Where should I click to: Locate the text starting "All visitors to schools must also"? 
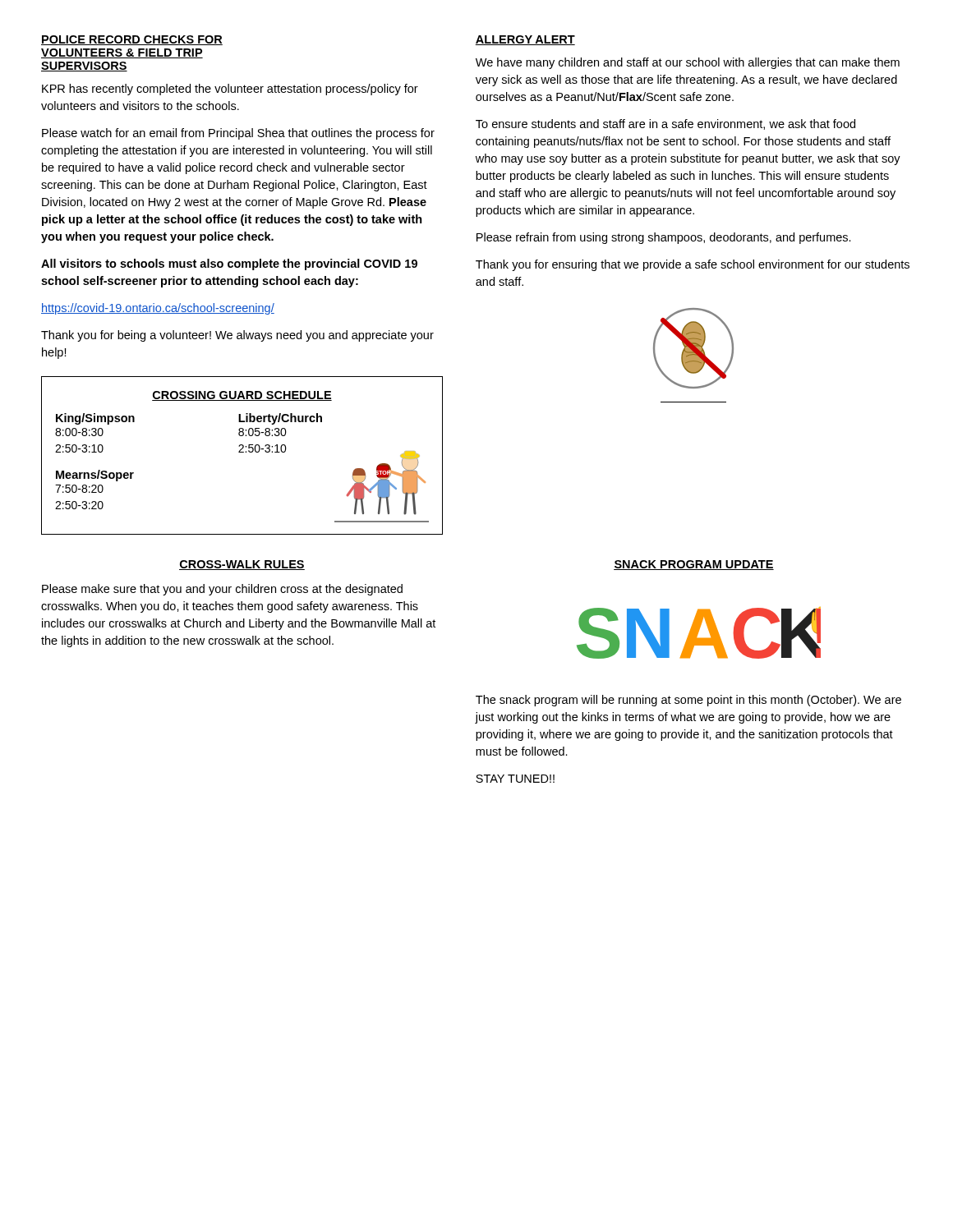[x=229, y=272]
